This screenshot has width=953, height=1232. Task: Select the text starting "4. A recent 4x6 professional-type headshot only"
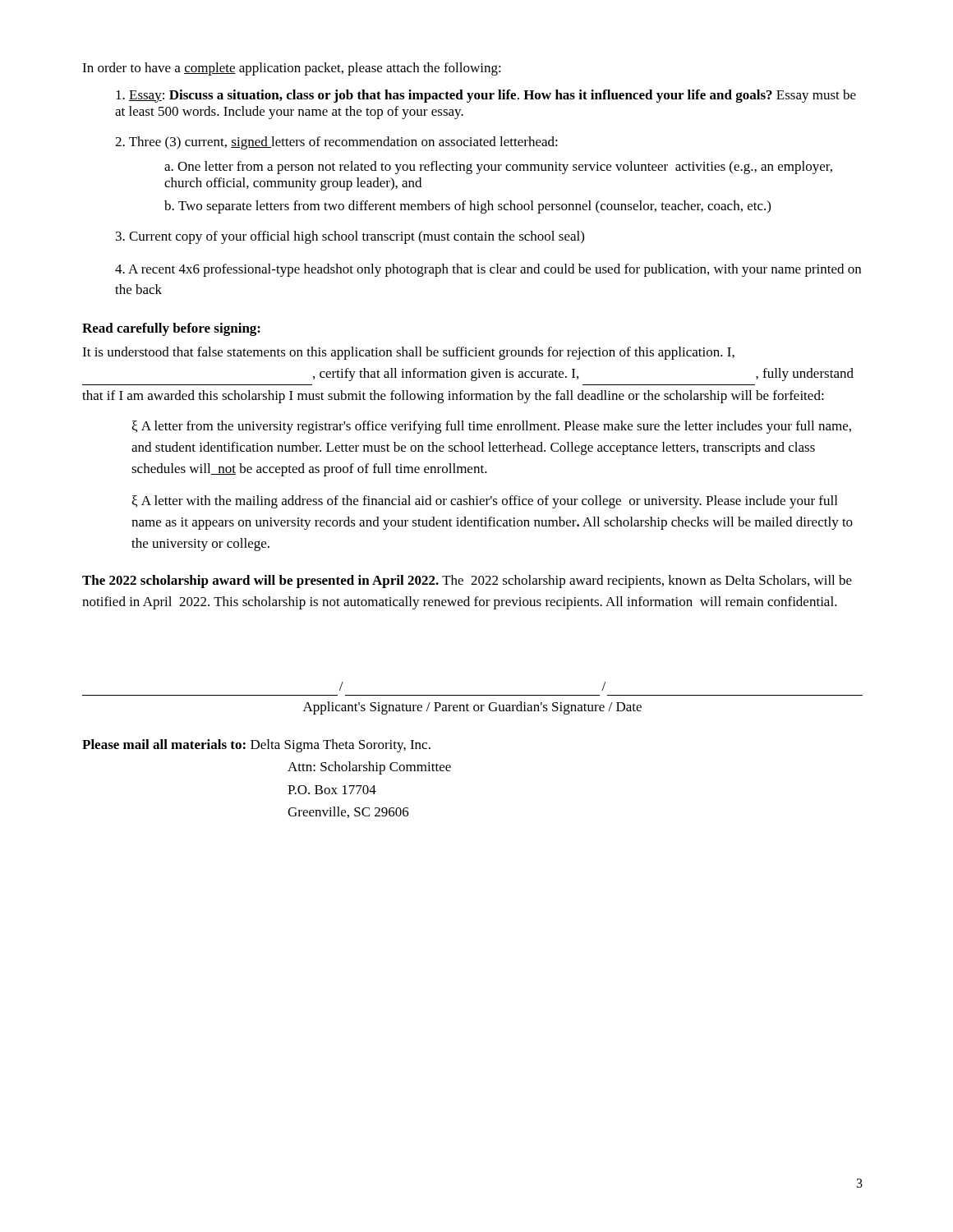(x=488, y=279)
